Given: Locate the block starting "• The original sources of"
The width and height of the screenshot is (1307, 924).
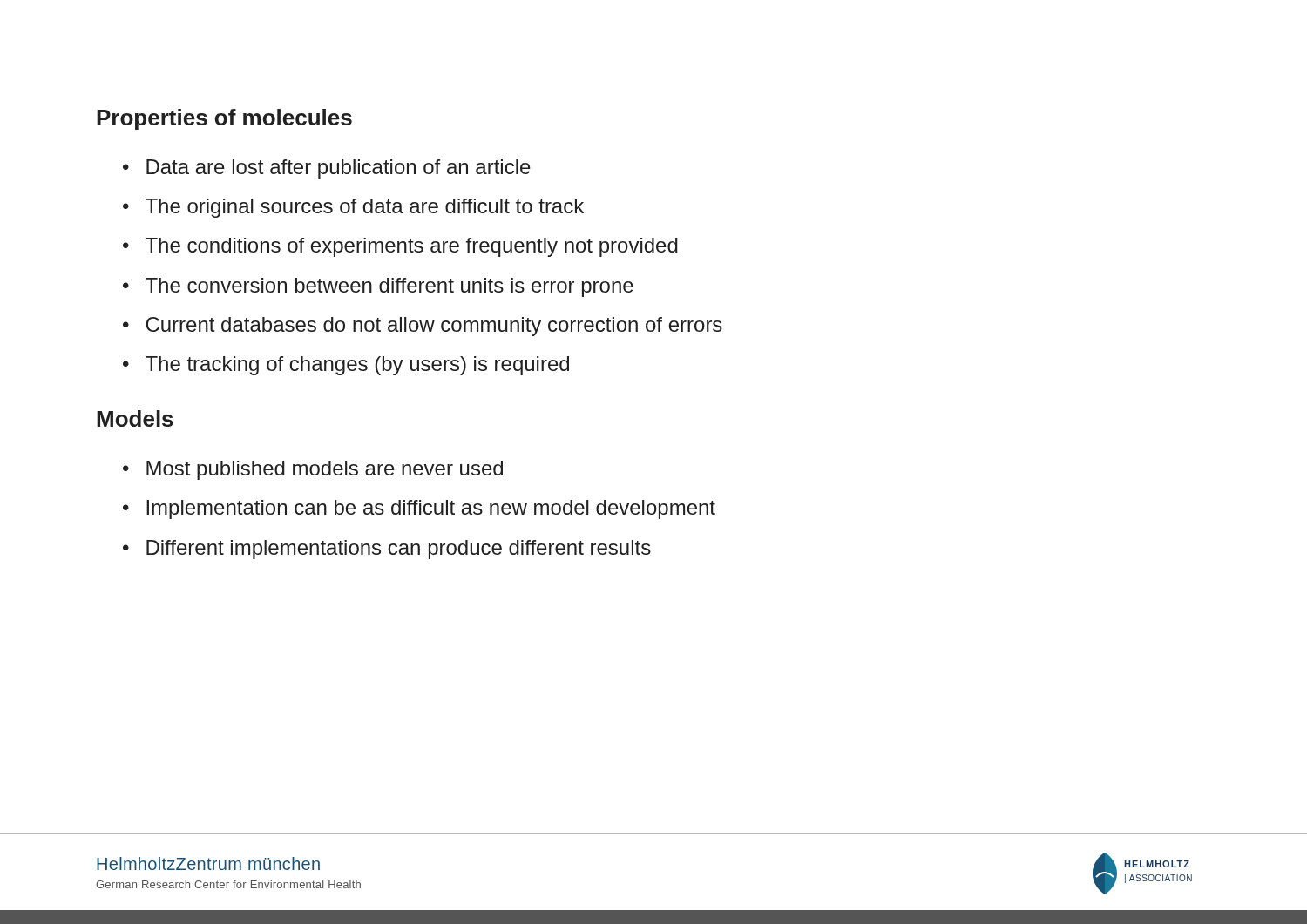Looking at the screenshot, I should click(x=353, y=206).
